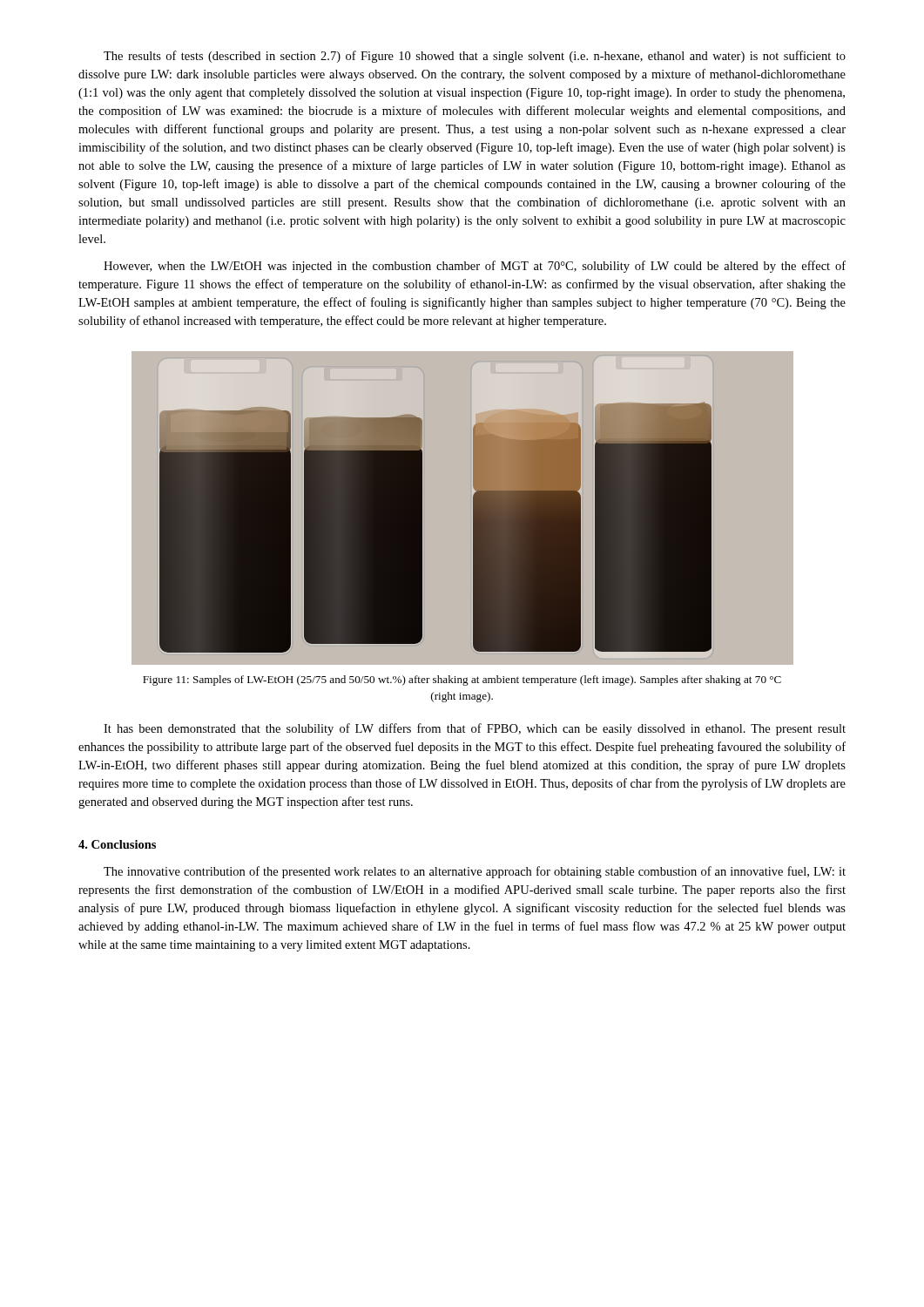Navigate to the element starting "The innovative contribution of the"
Image resolution: width=924 pixels, height=1307 pixels.
462,908
